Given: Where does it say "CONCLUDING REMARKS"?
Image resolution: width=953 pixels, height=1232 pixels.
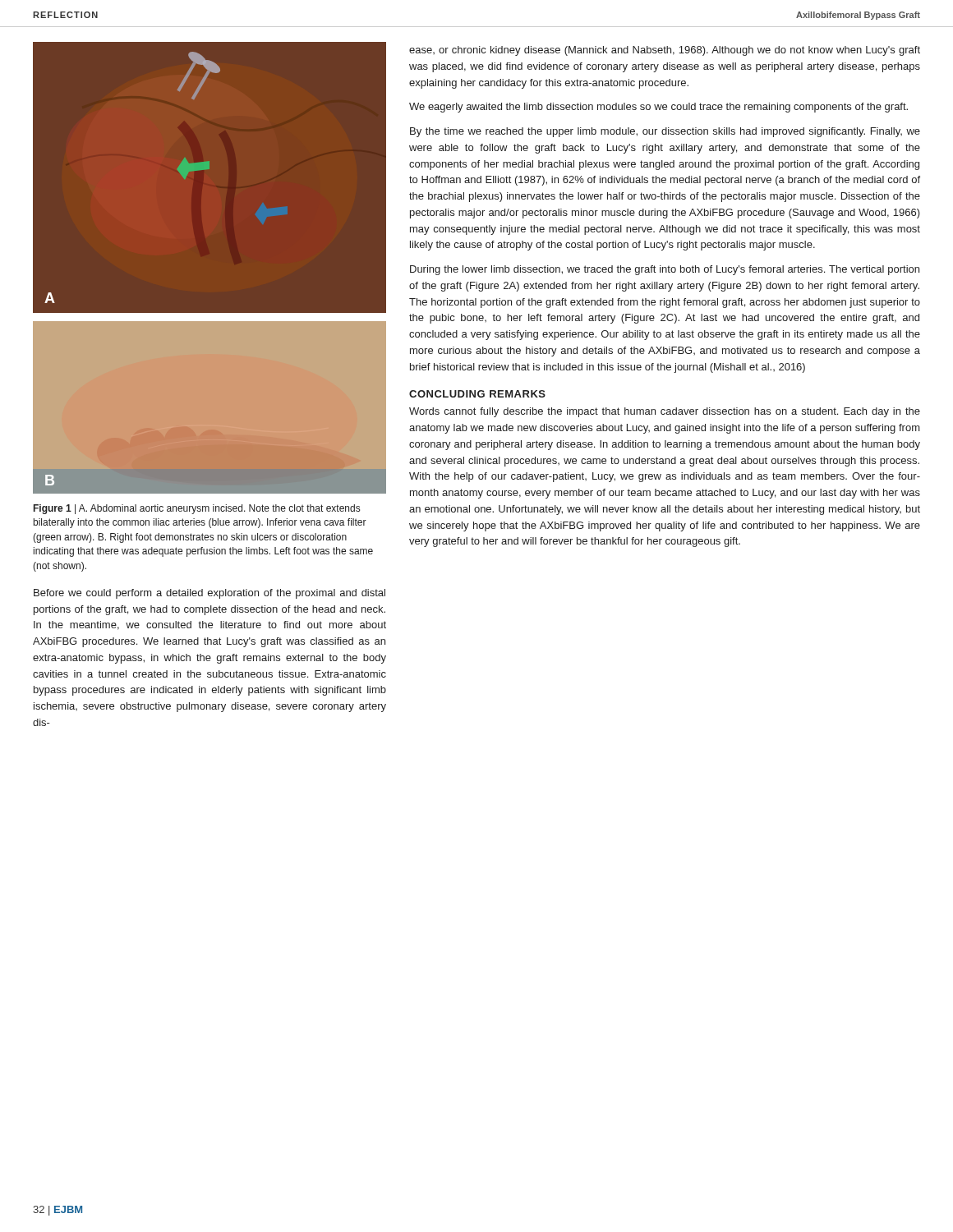Looking at the screenshot, I should tap(478, 394).
